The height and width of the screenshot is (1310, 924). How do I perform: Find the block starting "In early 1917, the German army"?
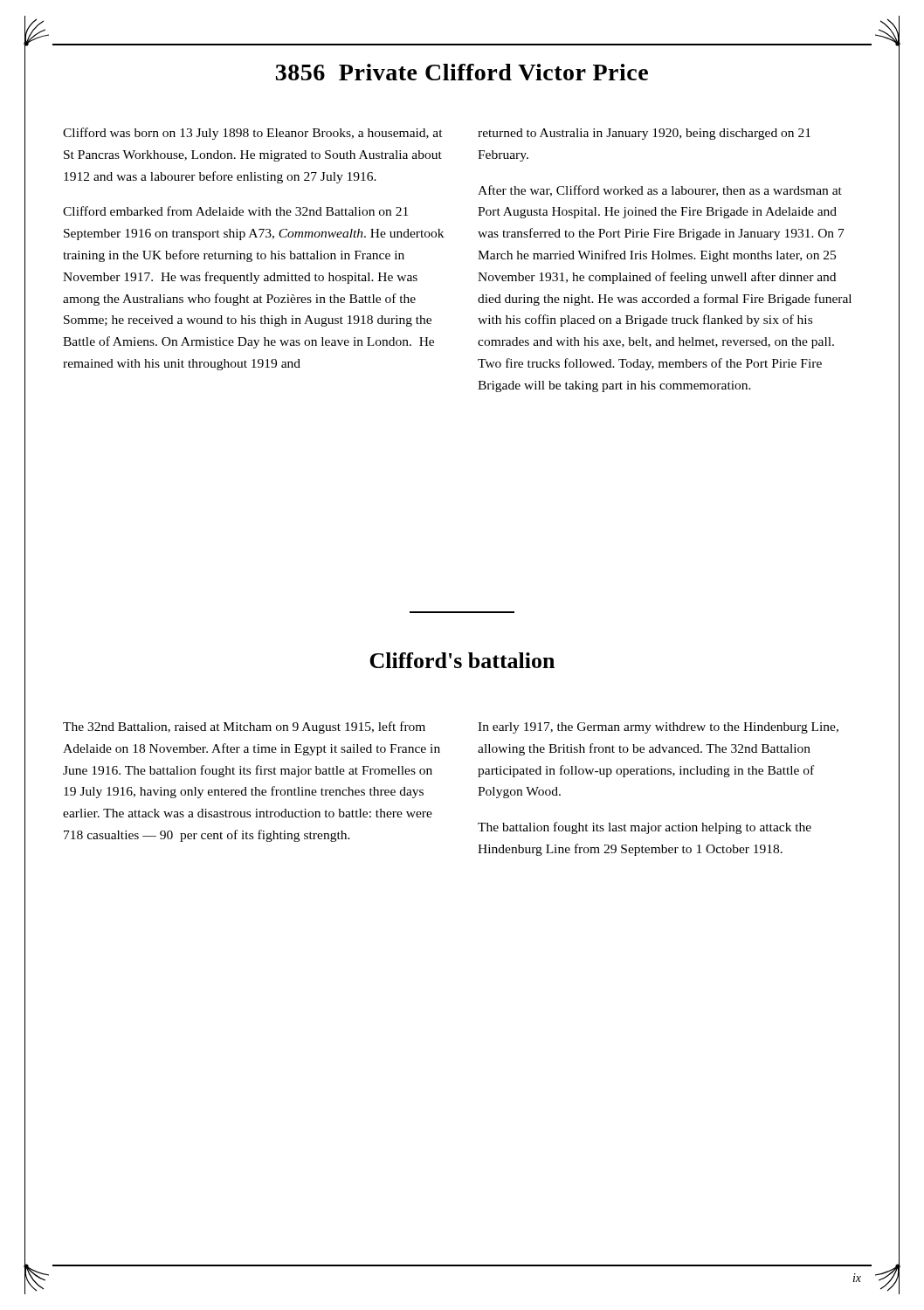coord(658,728)
